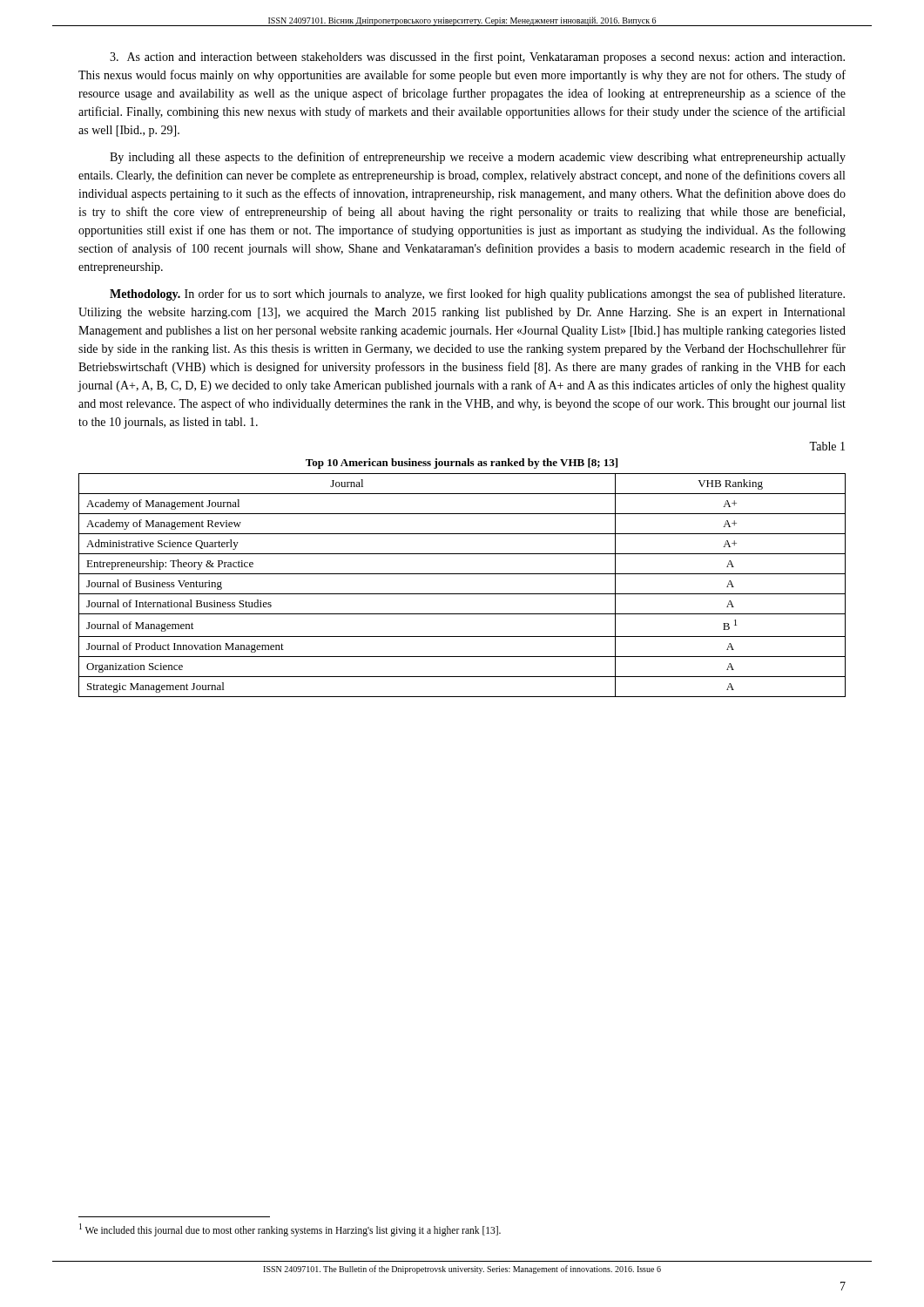Viewport: 924px width, 1307px height.
Task: Locate the text block starting "As action and interaction between stakeholders was"
Action: [462, 94]
